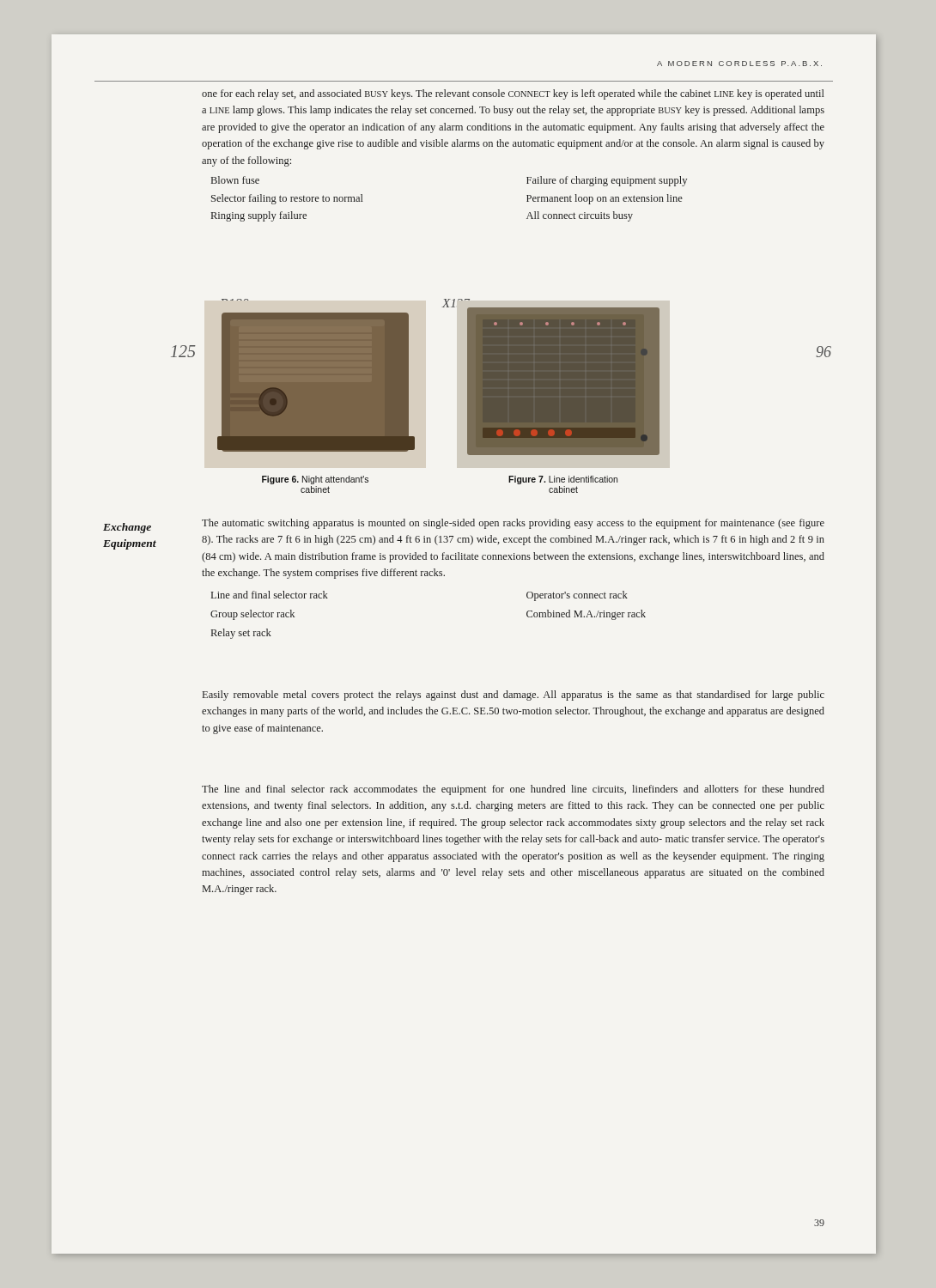Click where it says "Ringing supply failure"
This screenshot has width=936, height=1288.
click(259, 216)
